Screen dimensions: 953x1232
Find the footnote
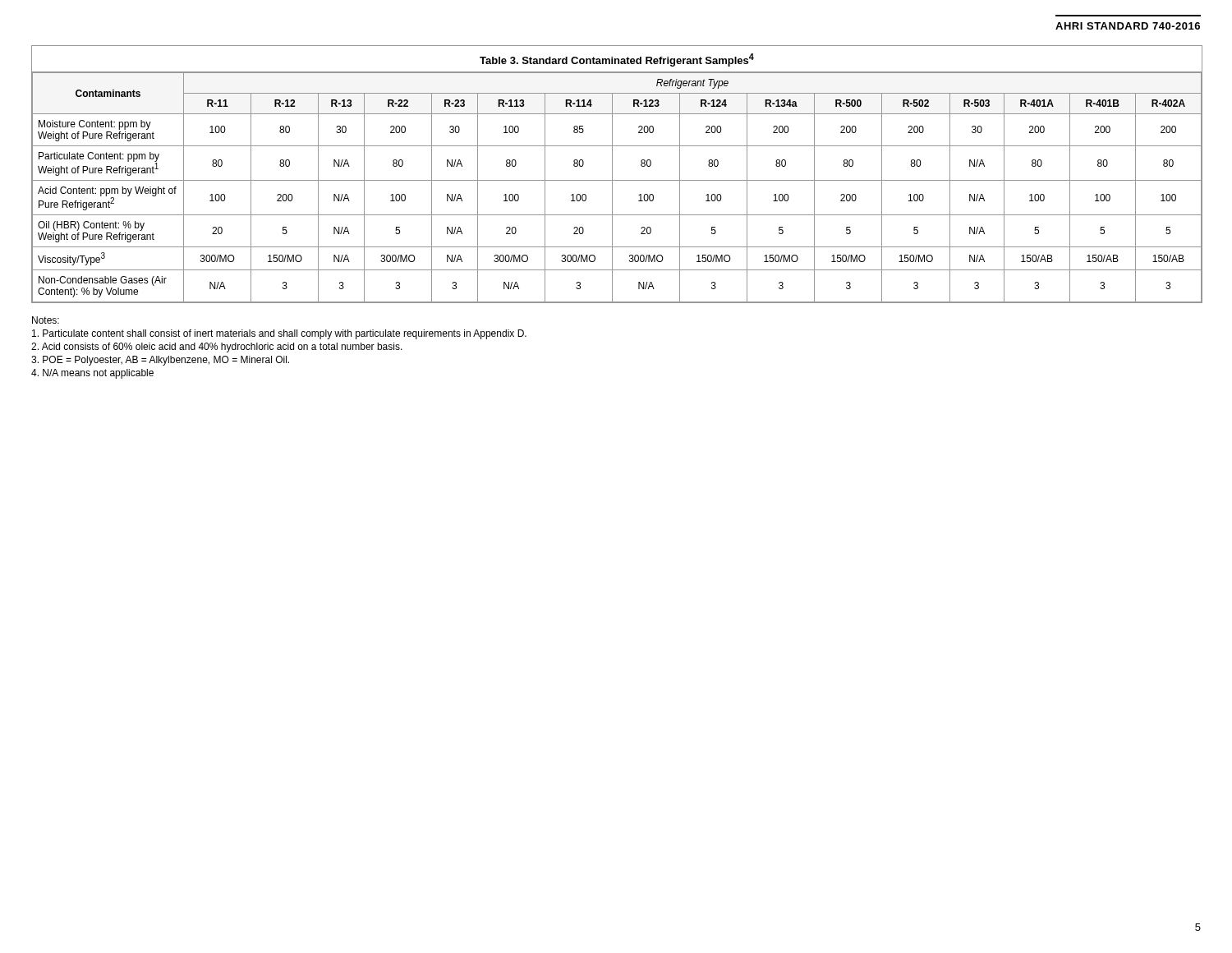[x=616, y=347]
